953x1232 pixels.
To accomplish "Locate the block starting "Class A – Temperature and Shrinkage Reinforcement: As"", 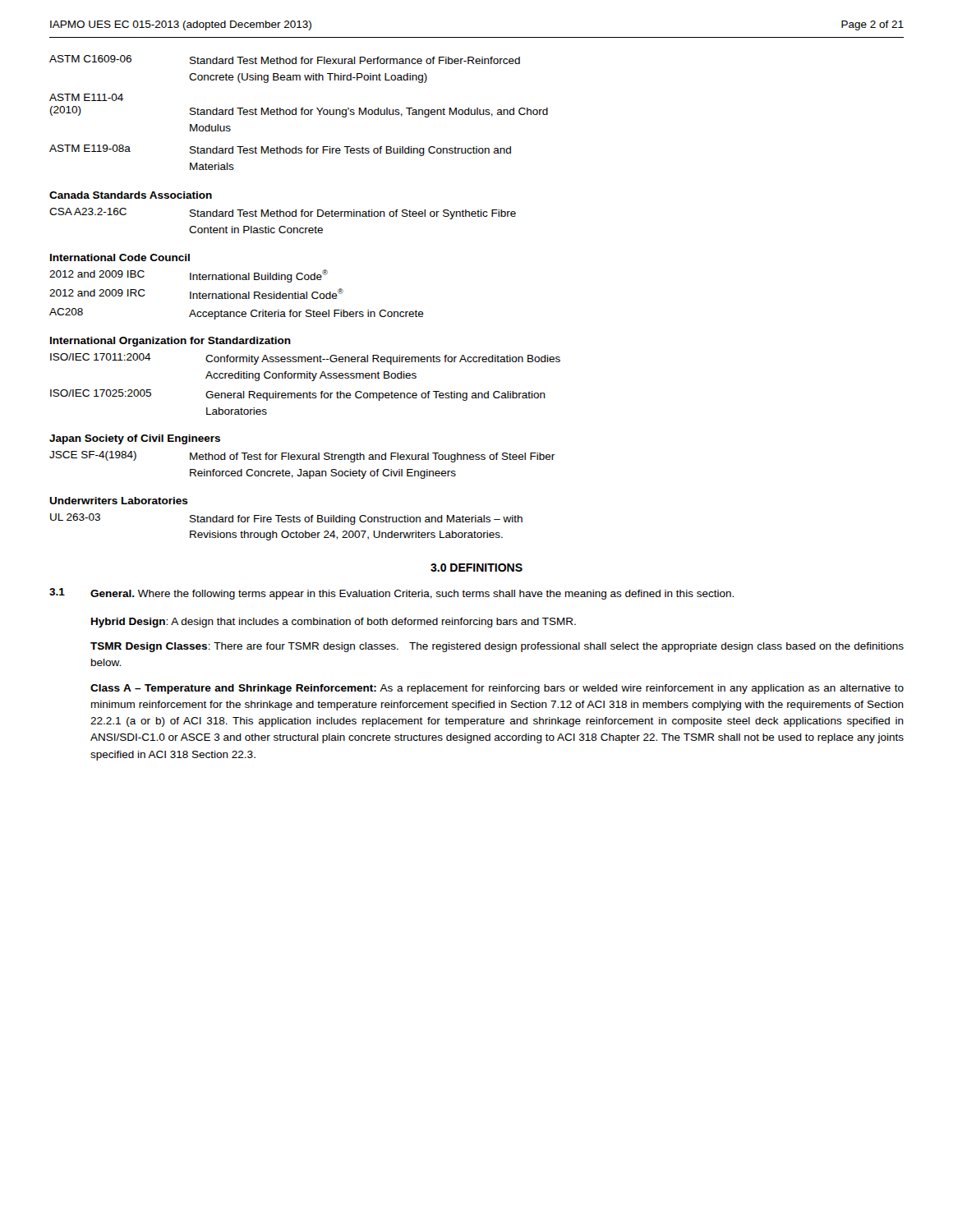I will click(497, 721).
